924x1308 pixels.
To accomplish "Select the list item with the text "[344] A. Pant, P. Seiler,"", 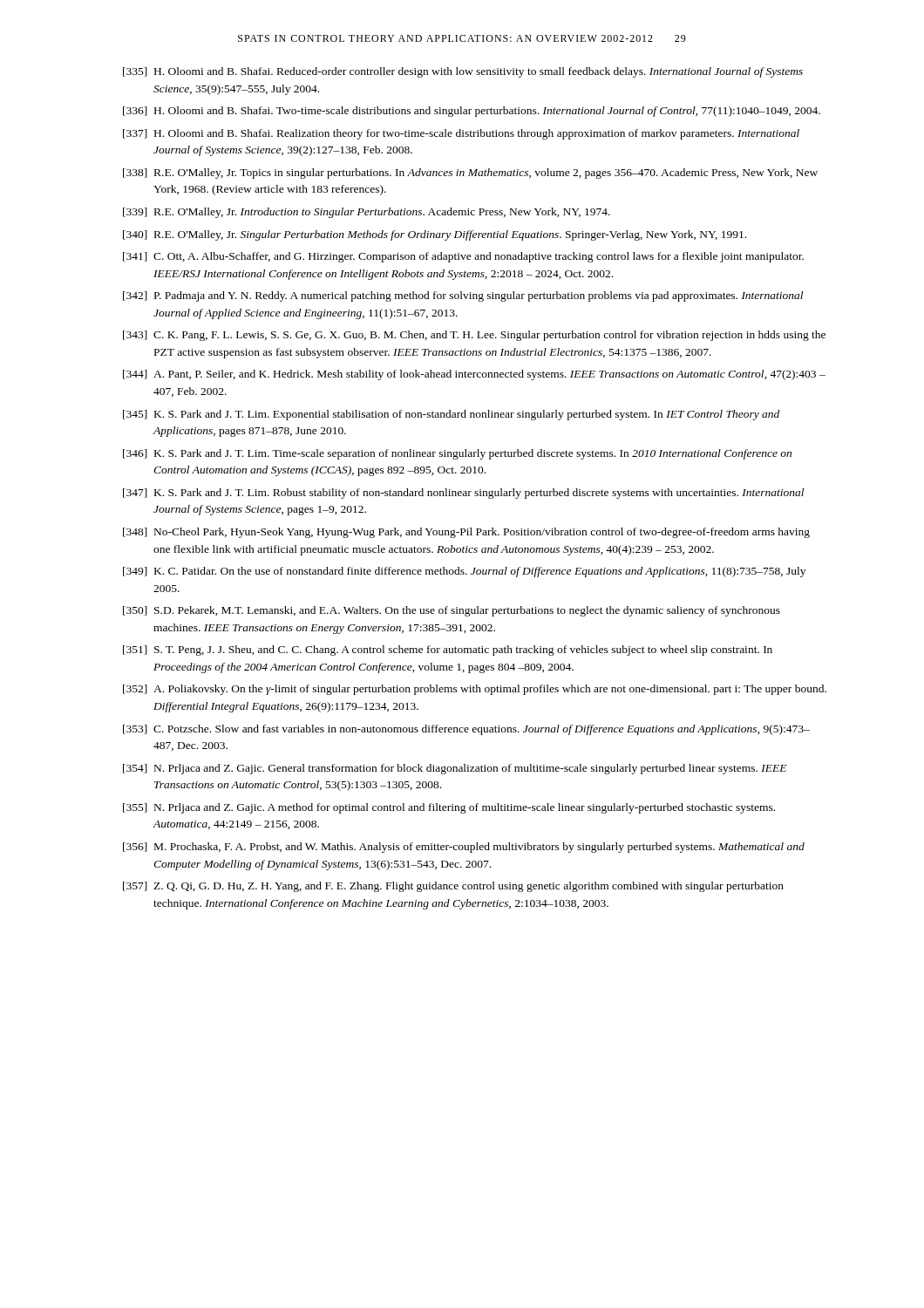I will click(475, 383).
